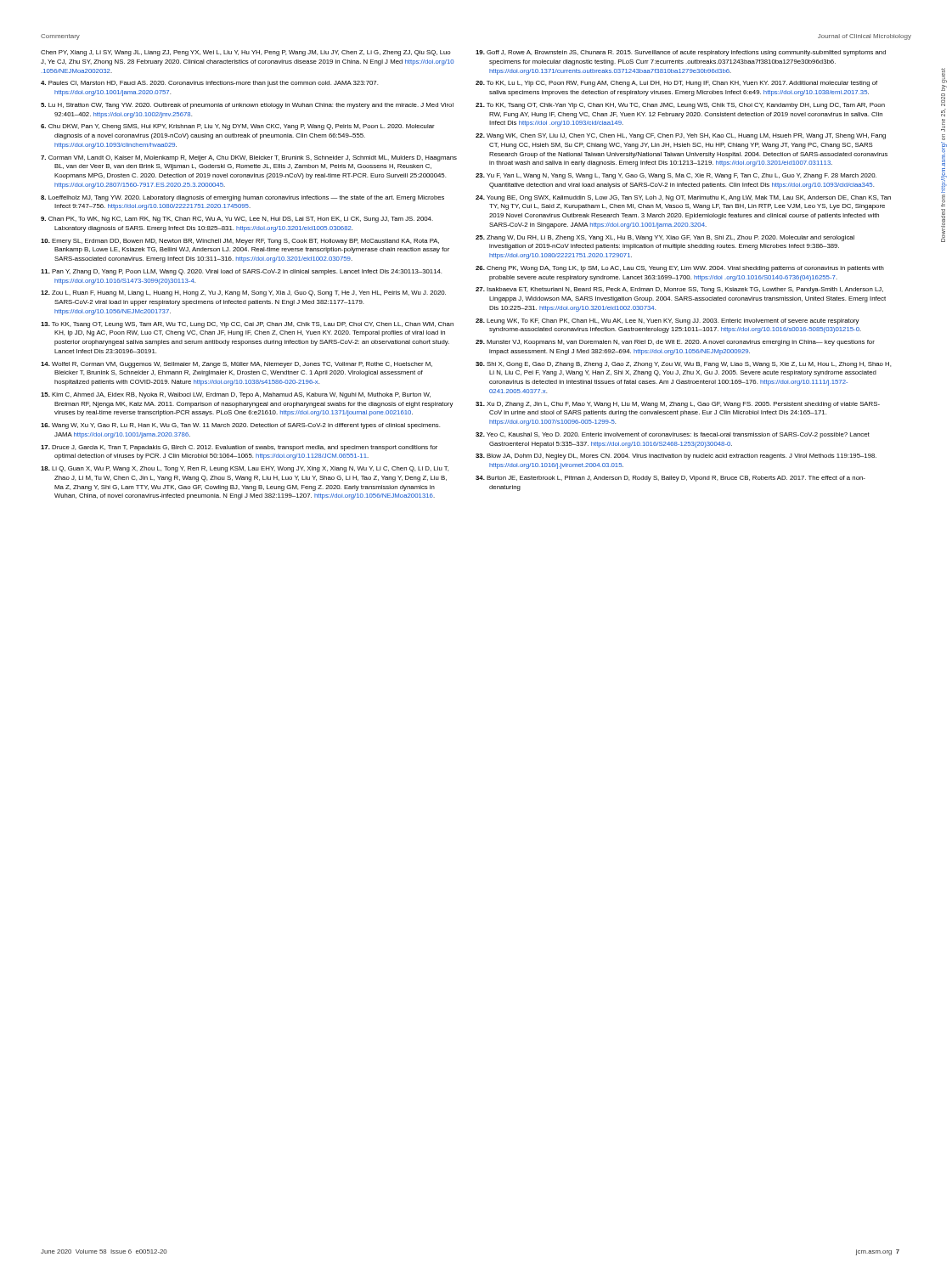Image resolution: width=952 pixels, height=1274 pixels.
Task: Where is the passage that starts "32. Yeo C, Kaushal S,"?
Action: pos(672,439)
